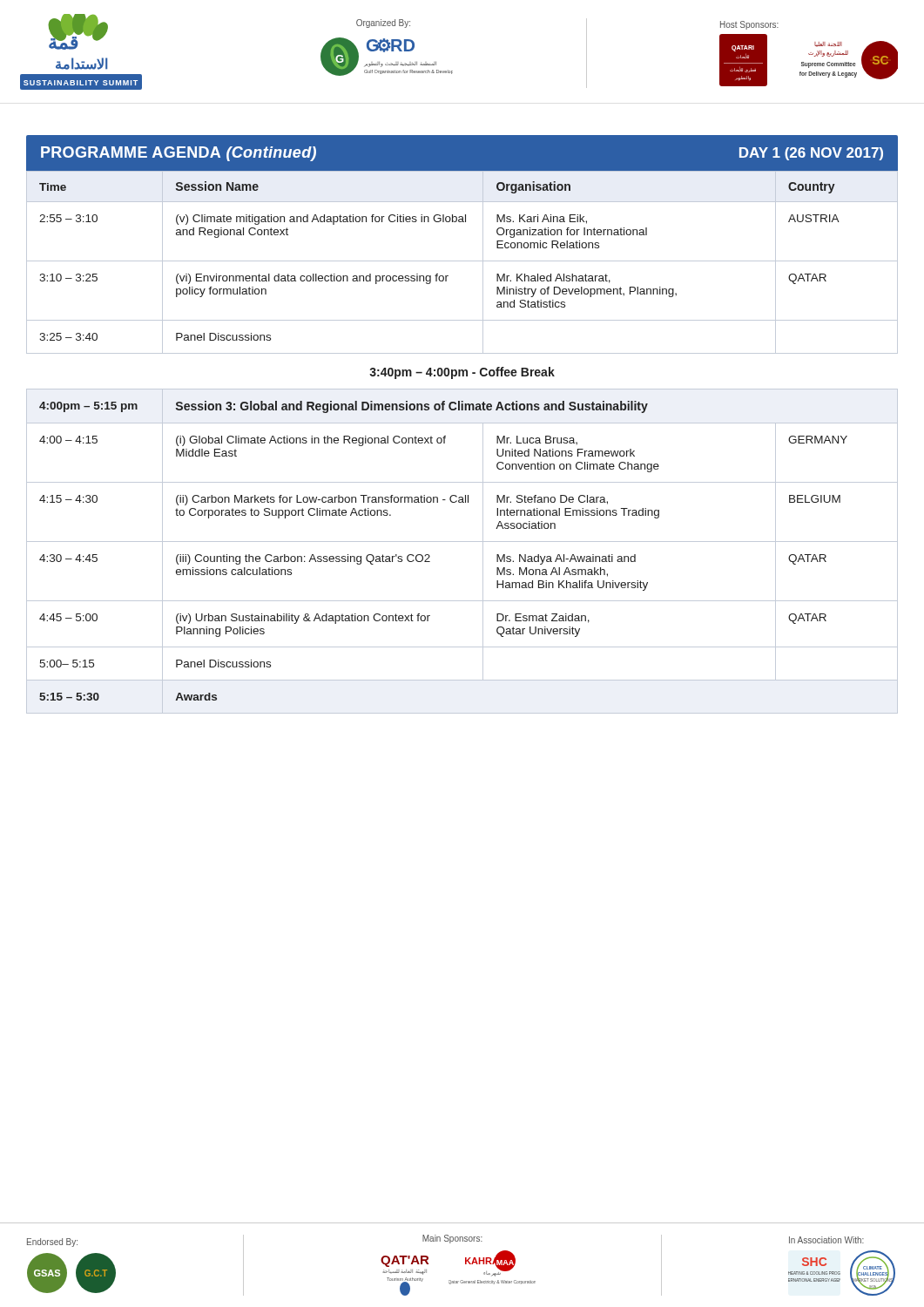Screen dimensions: 1307x924
Task: Locate the title that reads "PROGRAMME AGENDA (Continued) DAY 1"
Action: (182, 153)
